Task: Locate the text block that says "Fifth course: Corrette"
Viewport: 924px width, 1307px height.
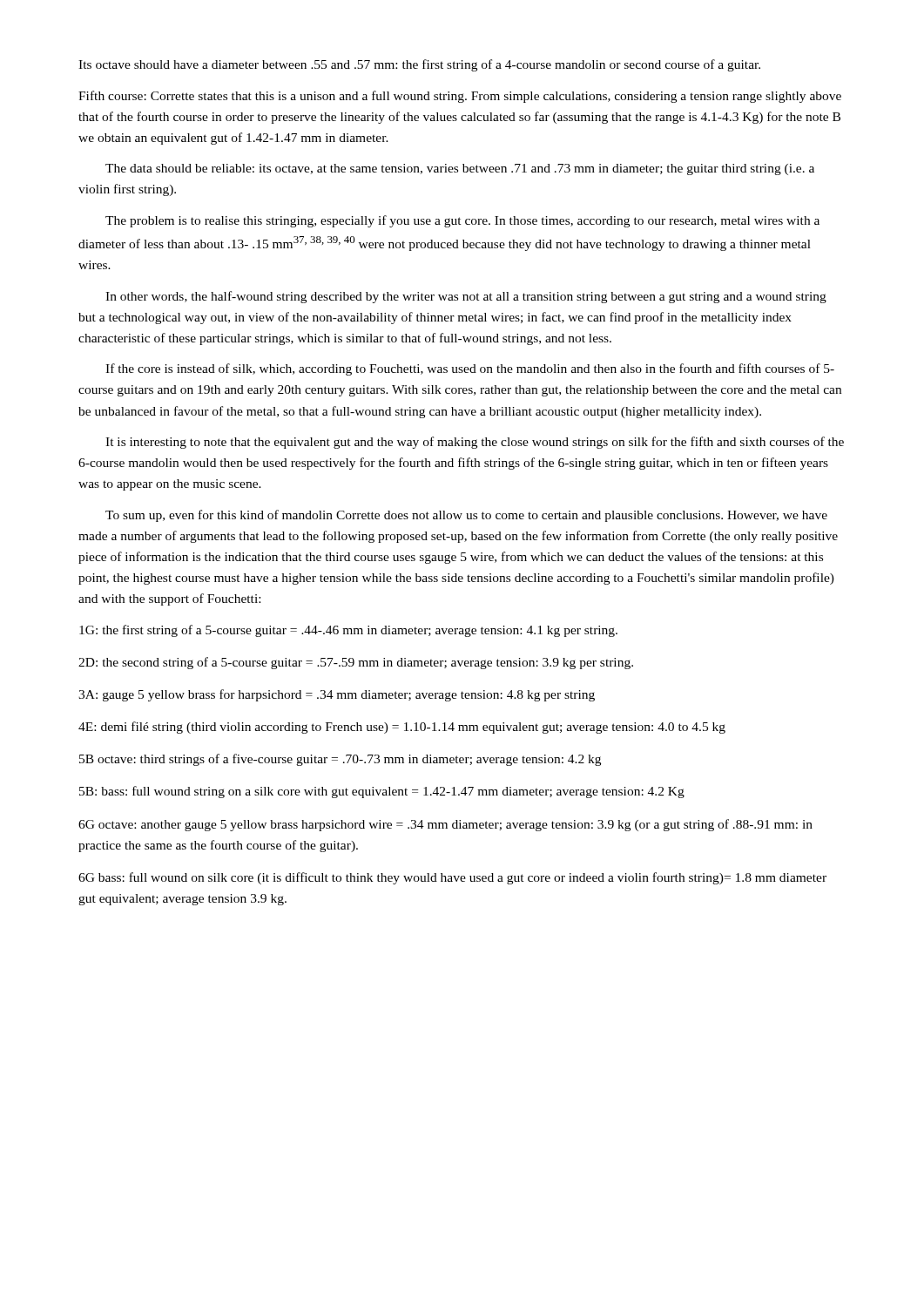Action: pyautogui.click(x=462, y=116)
